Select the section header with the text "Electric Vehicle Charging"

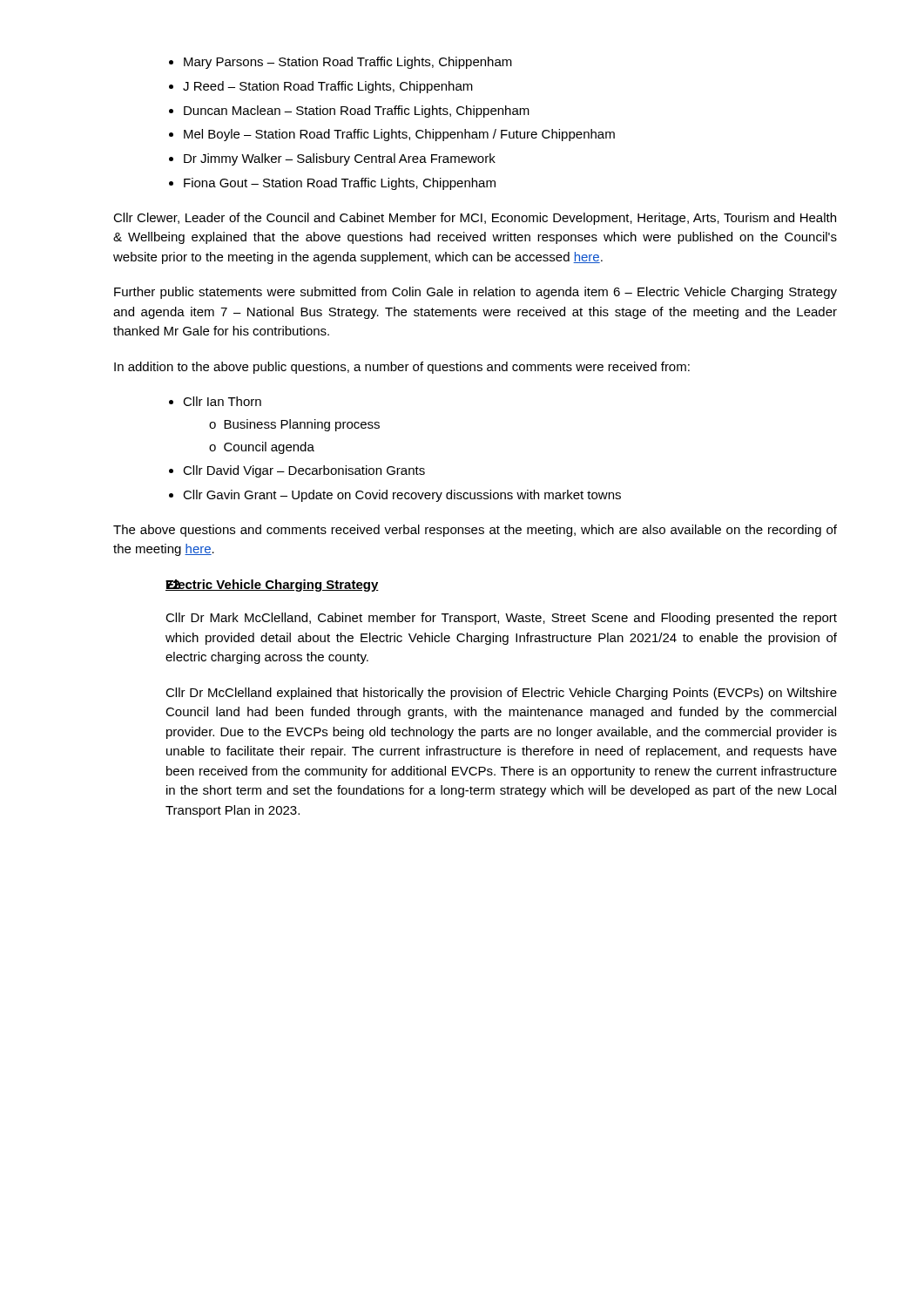pyautogui.click(x=272, y=584)
